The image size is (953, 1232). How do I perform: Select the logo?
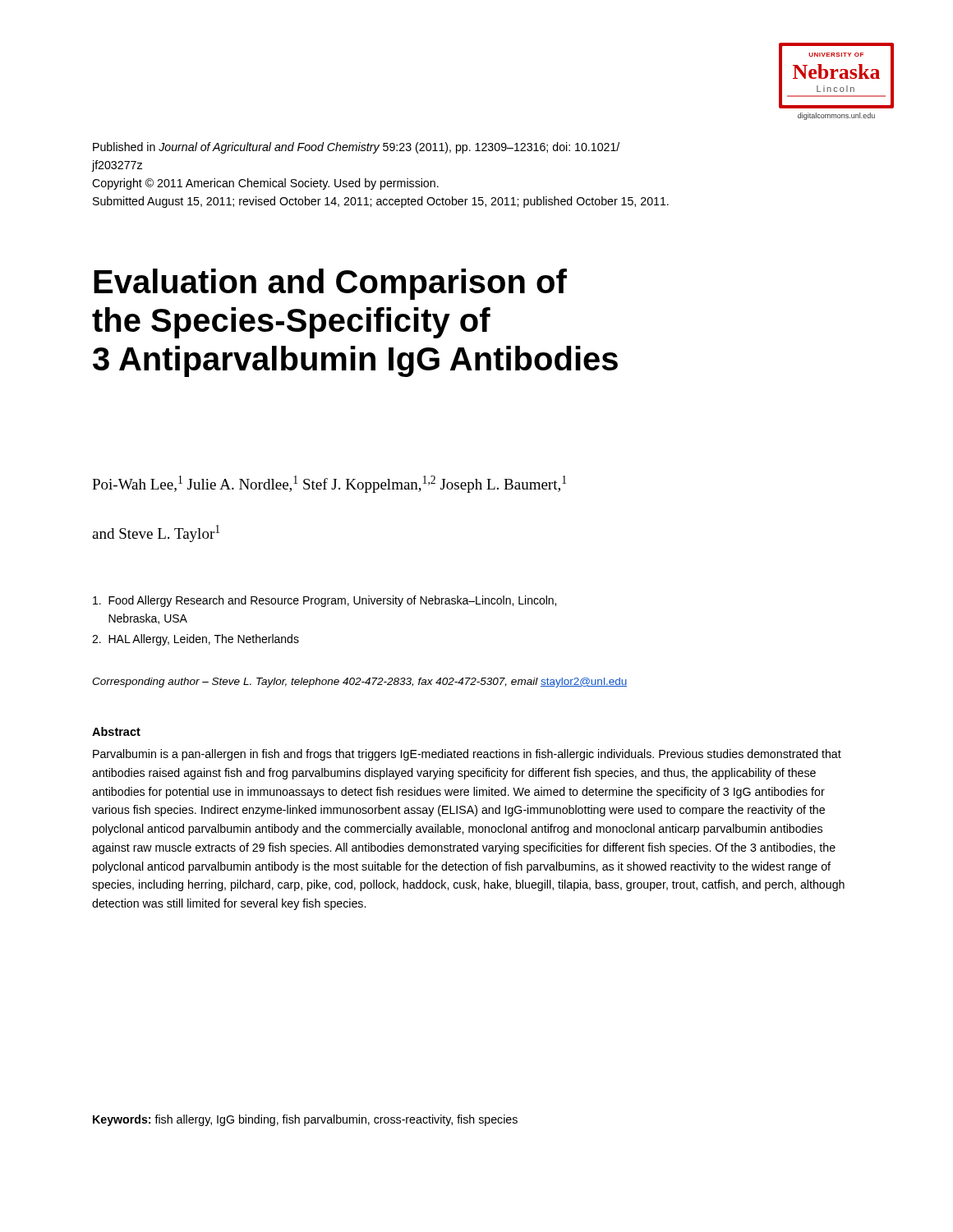(836, 84)
